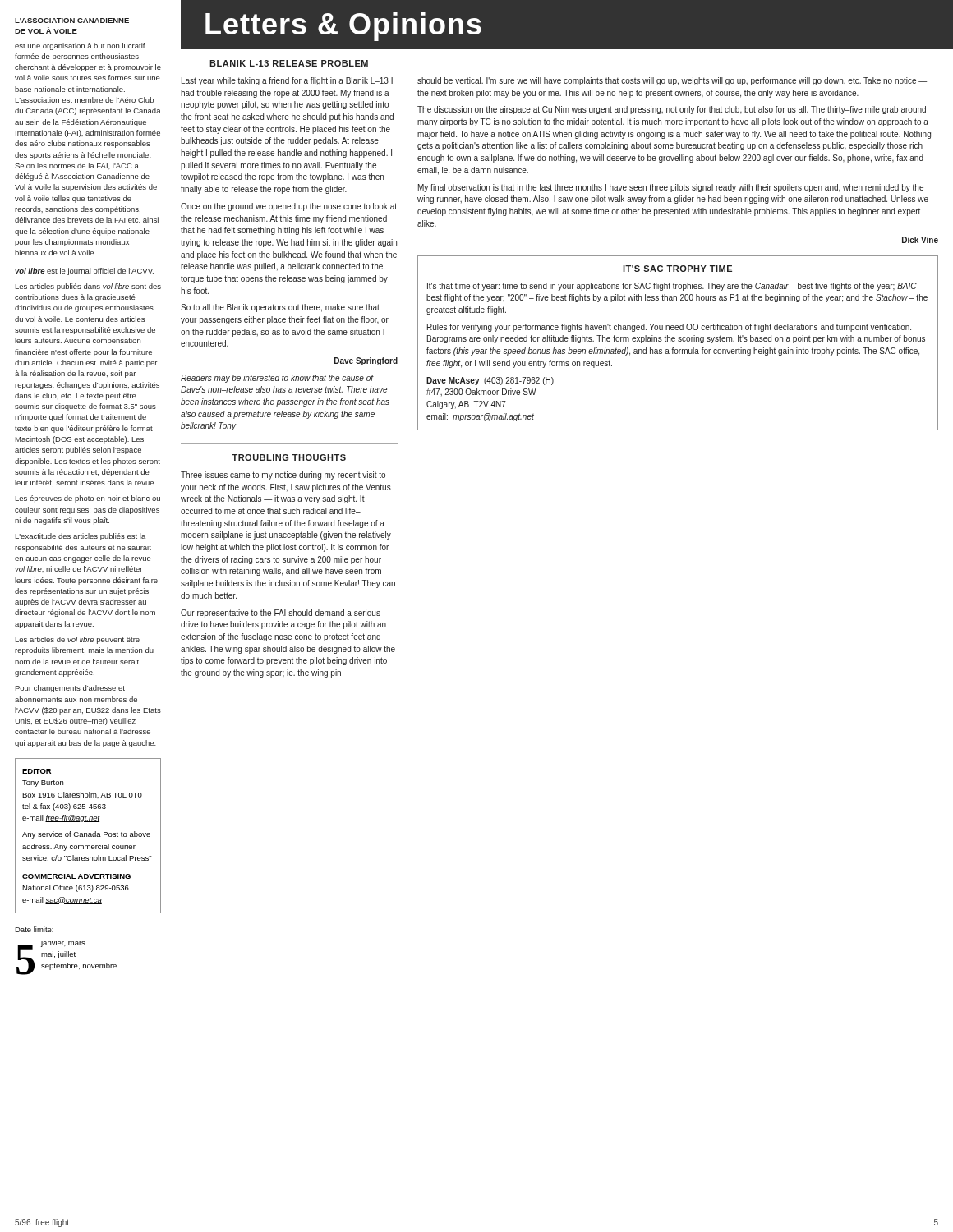This screenshot has height=1232, width=953.
Task: Locate the block starting "EDITOR Tony Burton Box 1916"
Action: (x=88, y=794)
